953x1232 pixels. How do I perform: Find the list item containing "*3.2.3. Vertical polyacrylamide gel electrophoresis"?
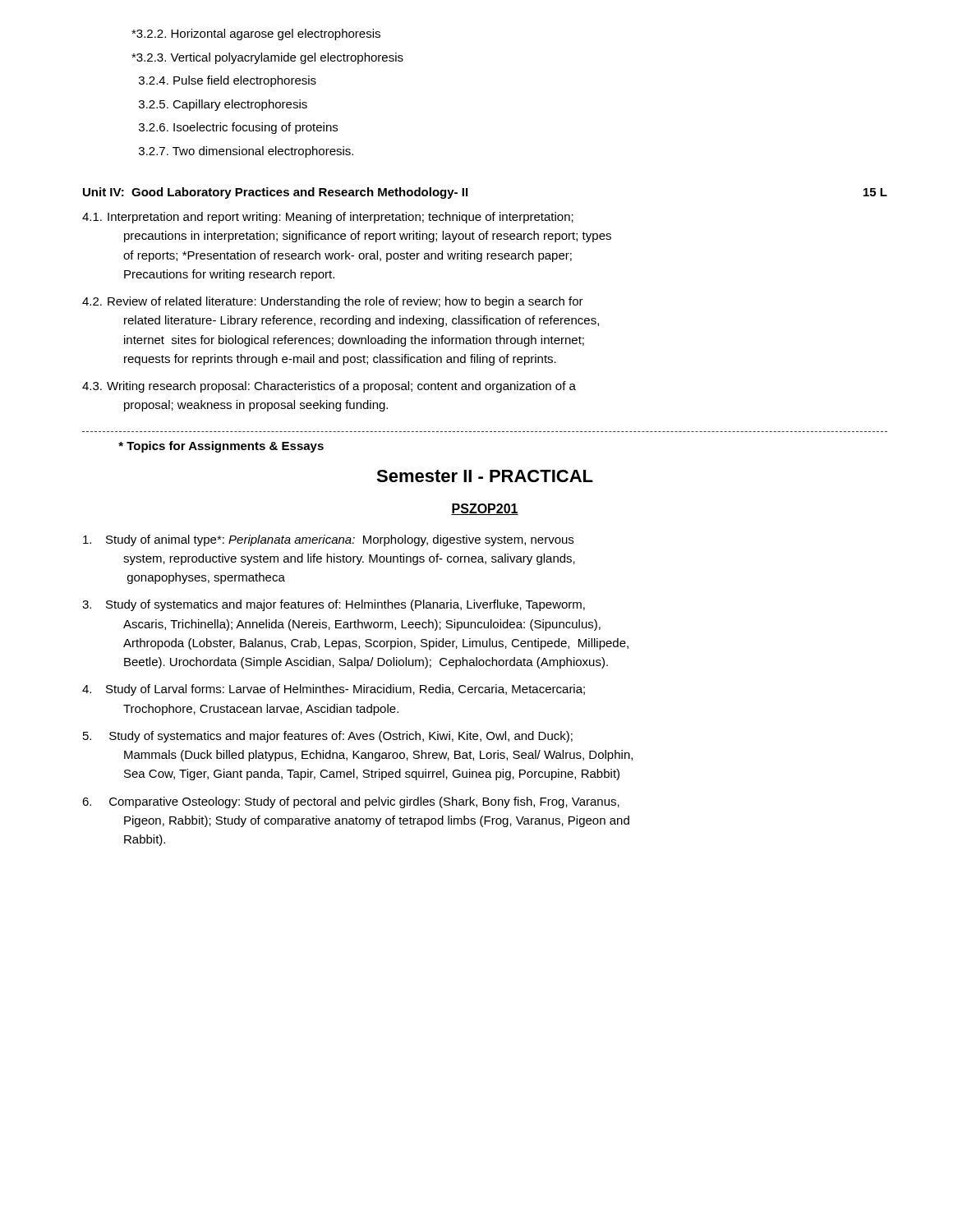click(267, 57)
